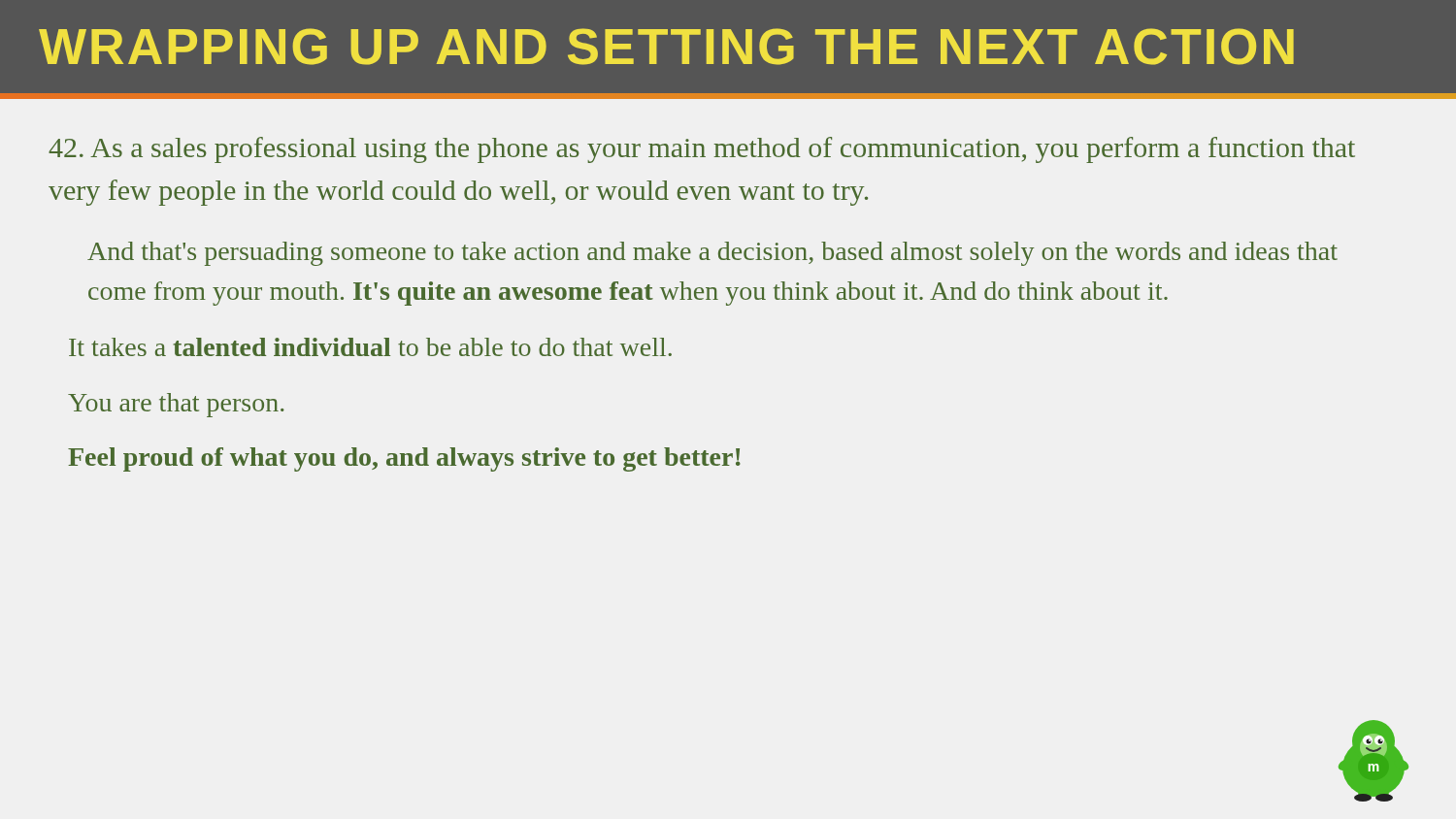Navigate to the passage starting "WRAPPING UP AND SETTING"
The image size is (1456, 819).
pos(728,47)
